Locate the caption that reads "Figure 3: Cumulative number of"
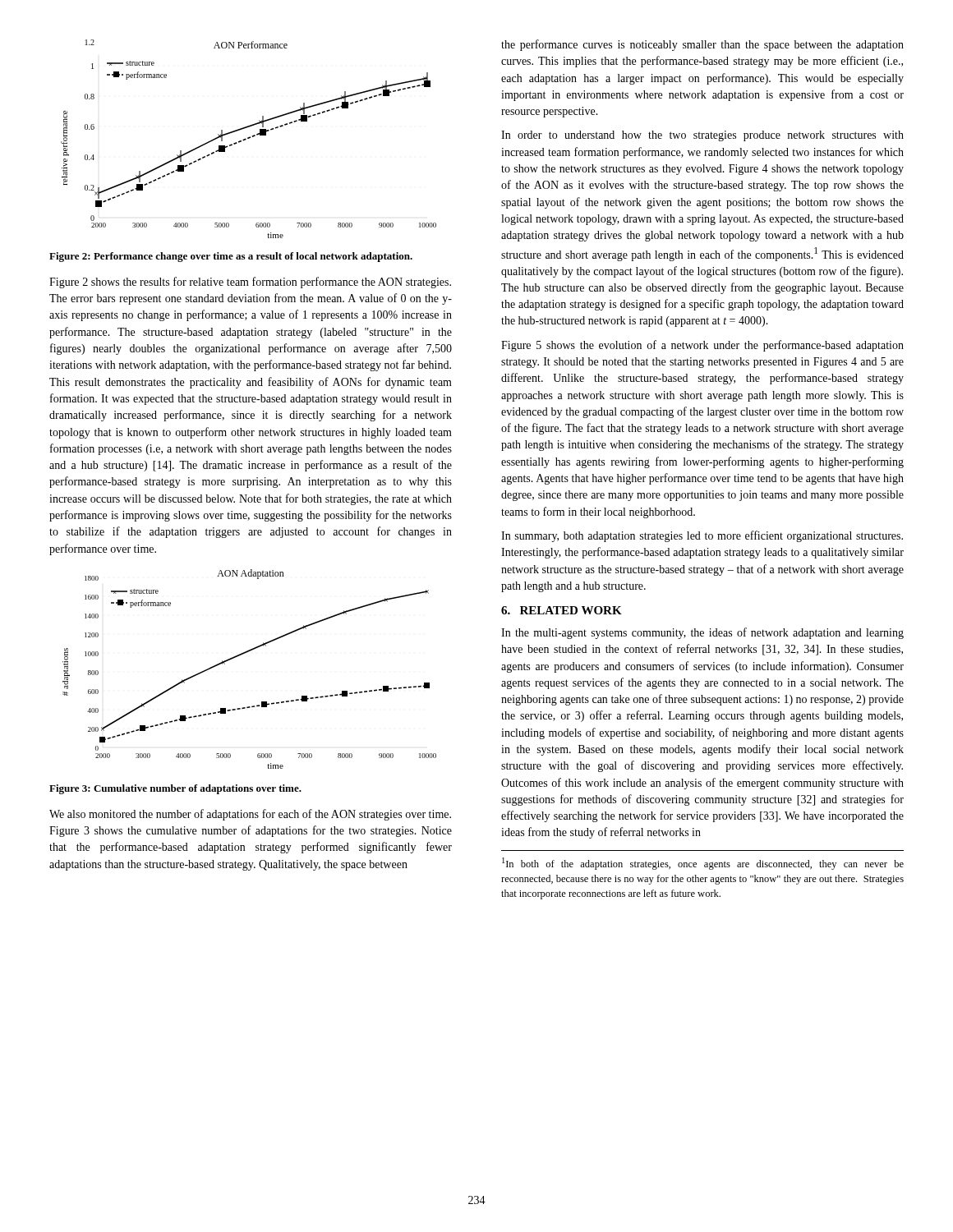Image resolution: width=953 pixels, height=1232 pixels. [175, 788]
